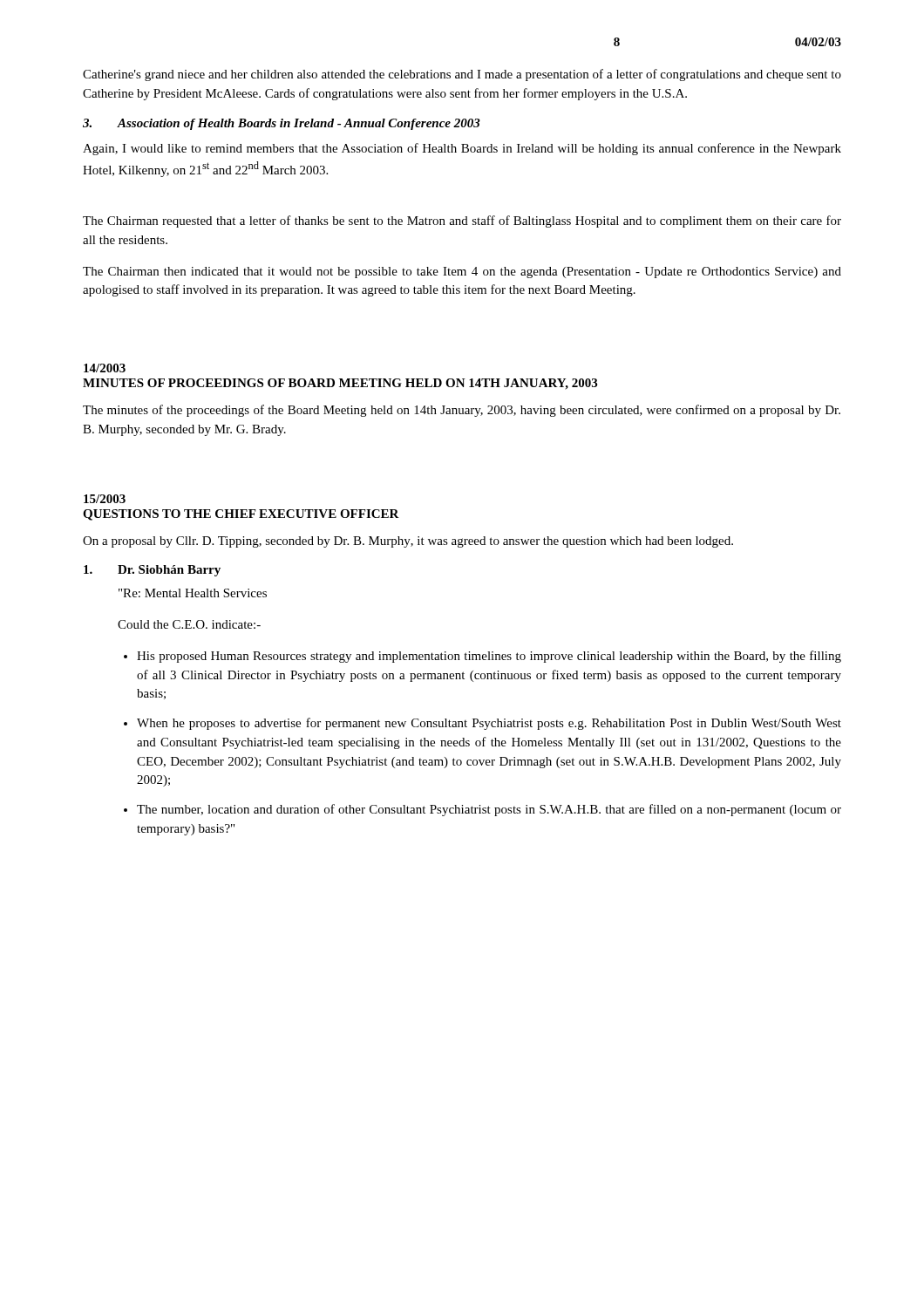Find the text containing ""Re: Mental Health Services"
The image size is (924, 1308).
[193, 593]
